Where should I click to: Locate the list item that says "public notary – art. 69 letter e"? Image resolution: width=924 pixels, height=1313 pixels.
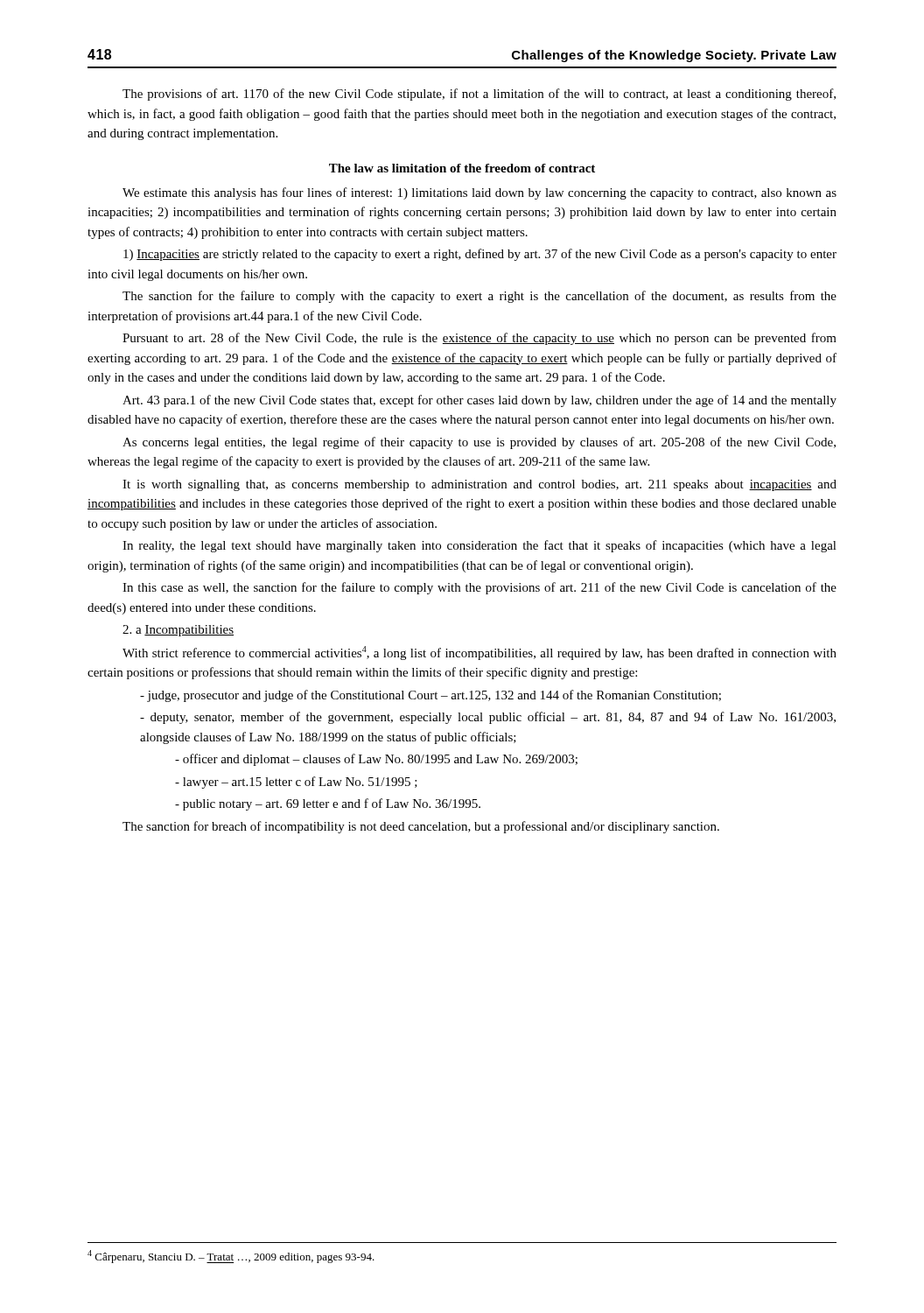coord(328,804)
